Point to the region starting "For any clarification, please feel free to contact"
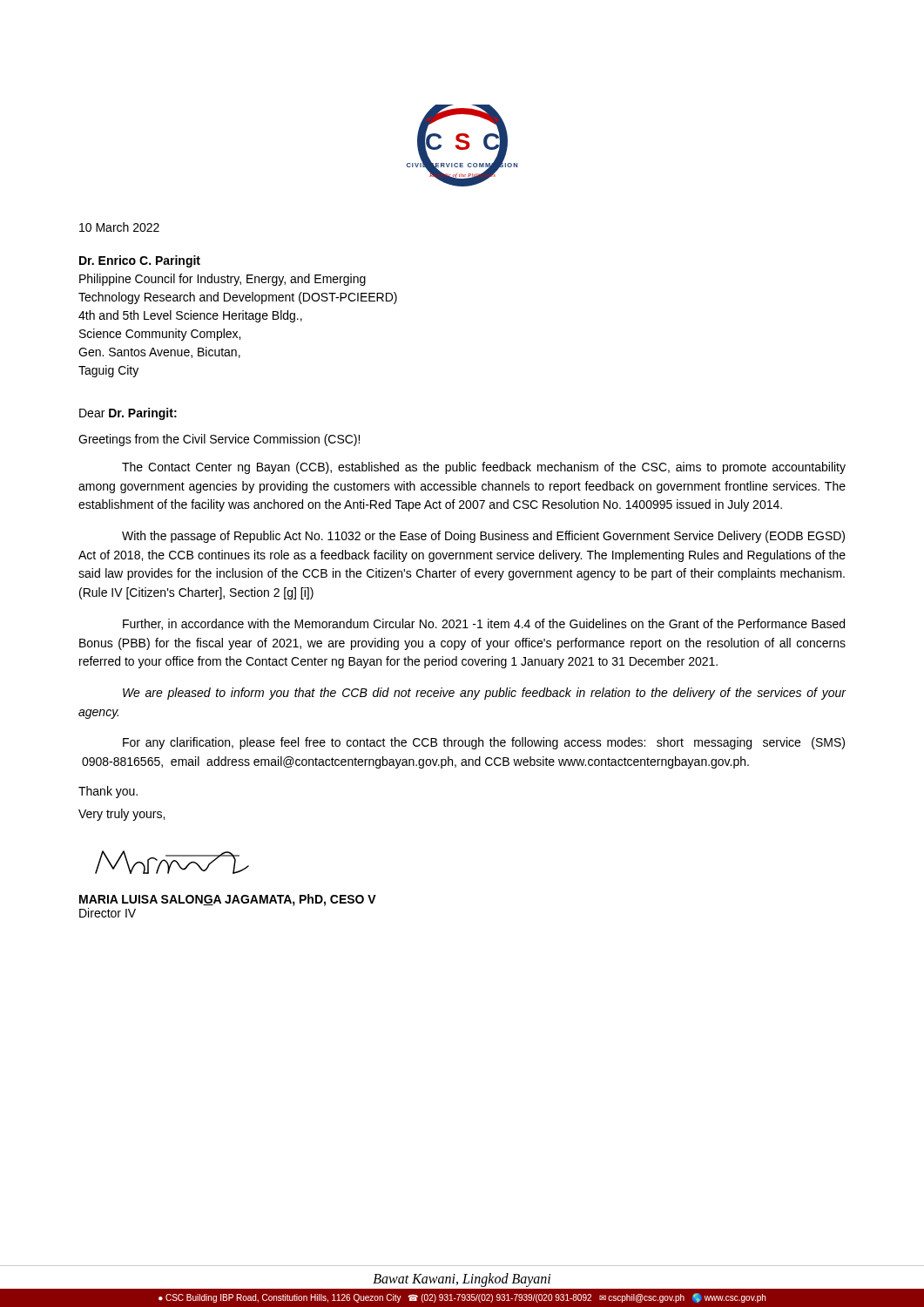 pyautogui.click(x=462, y=752)
